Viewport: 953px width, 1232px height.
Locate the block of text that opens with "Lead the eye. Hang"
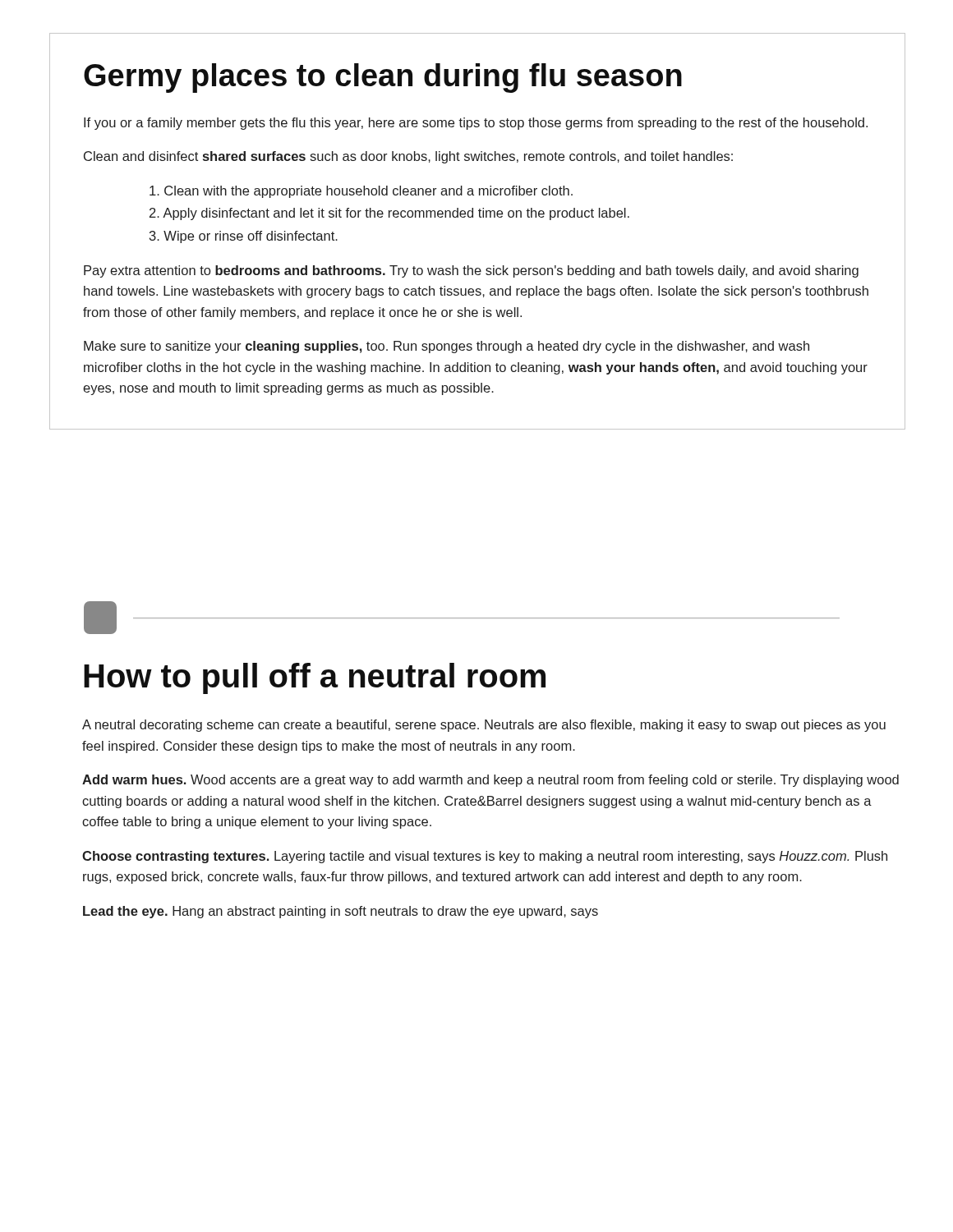pos(340,911)
